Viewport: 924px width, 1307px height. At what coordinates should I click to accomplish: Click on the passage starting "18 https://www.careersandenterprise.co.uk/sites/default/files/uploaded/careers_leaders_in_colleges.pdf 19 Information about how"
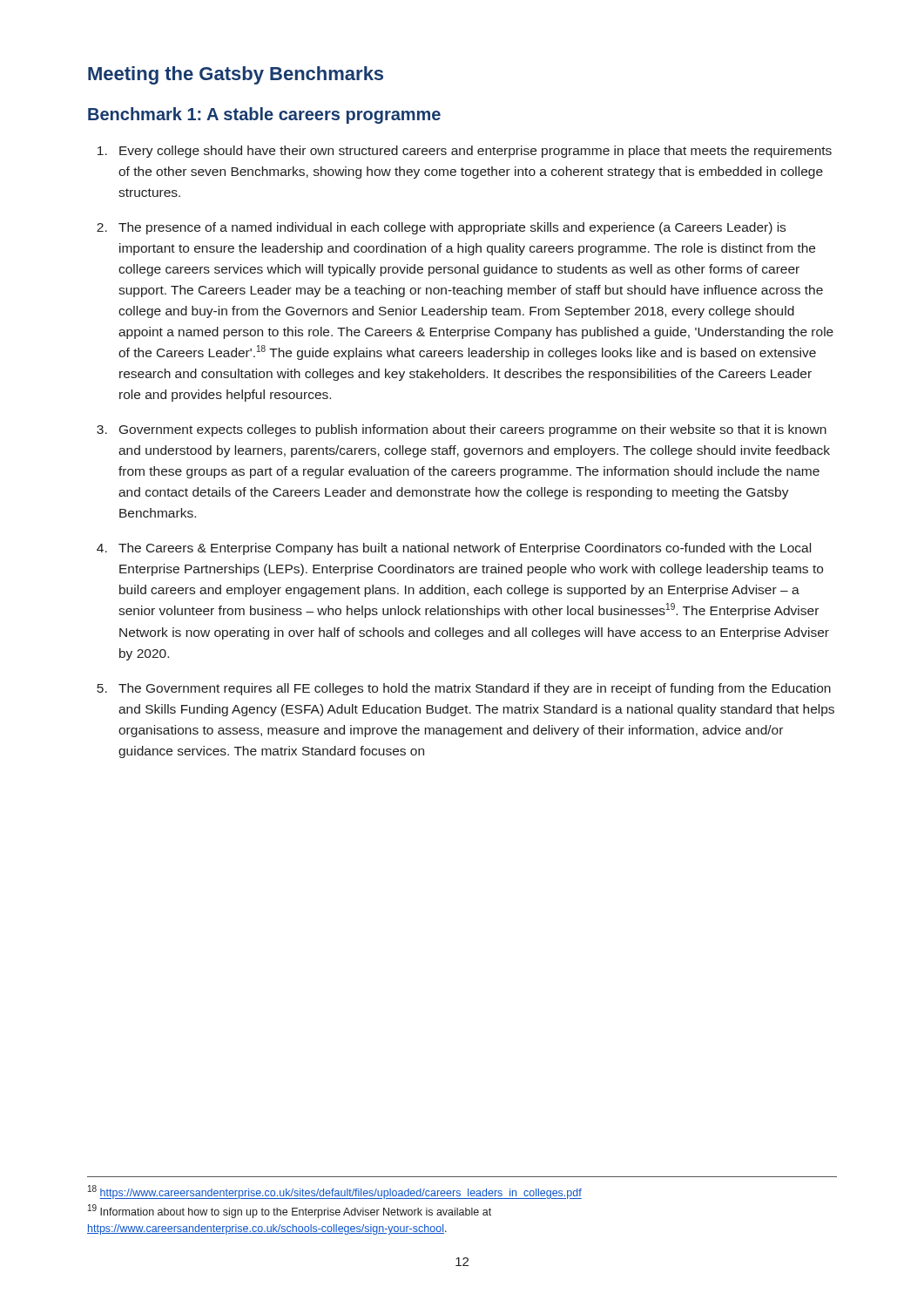click(462, 1210)
